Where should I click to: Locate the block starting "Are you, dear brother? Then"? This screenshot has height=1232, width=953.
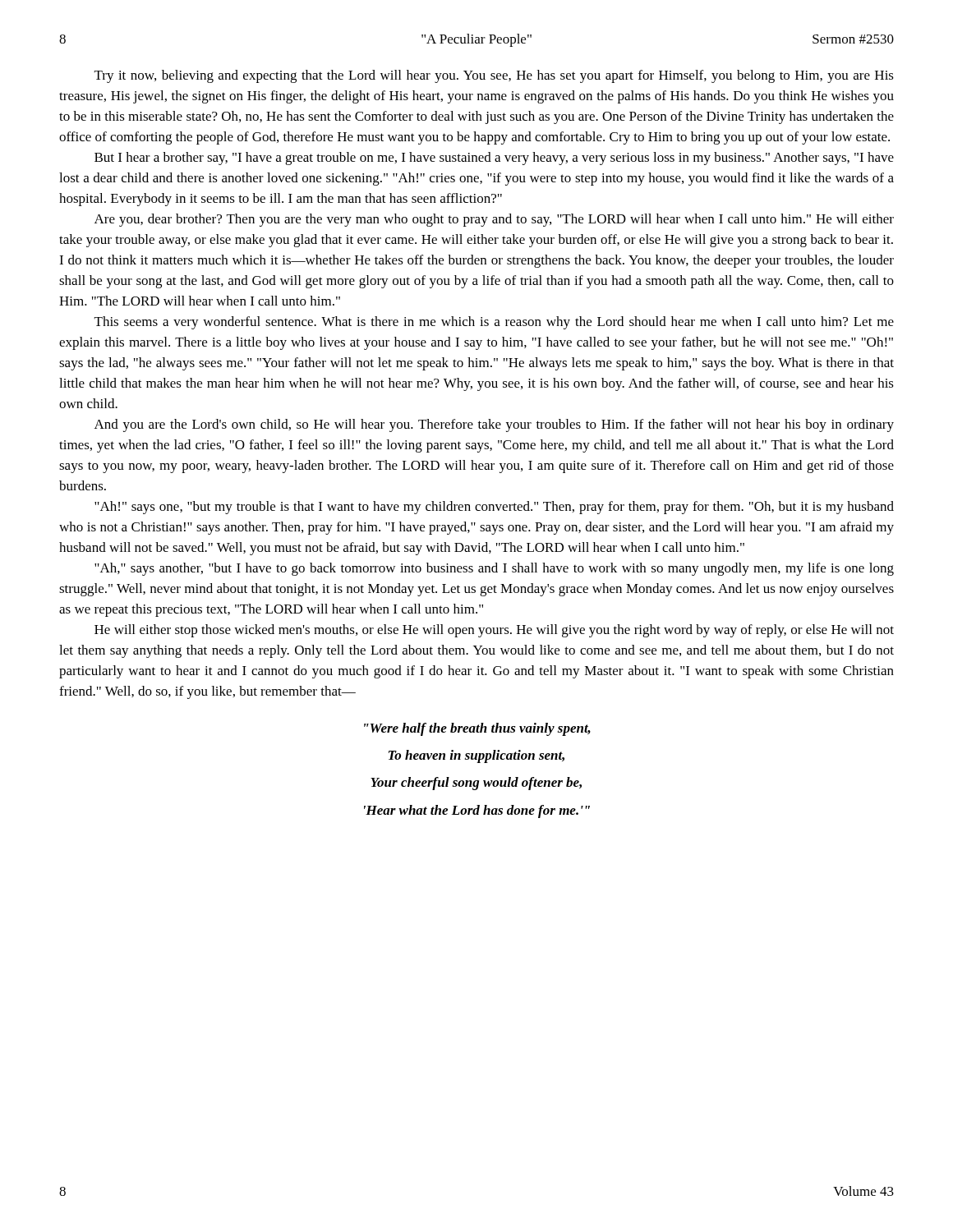[476, 261]
